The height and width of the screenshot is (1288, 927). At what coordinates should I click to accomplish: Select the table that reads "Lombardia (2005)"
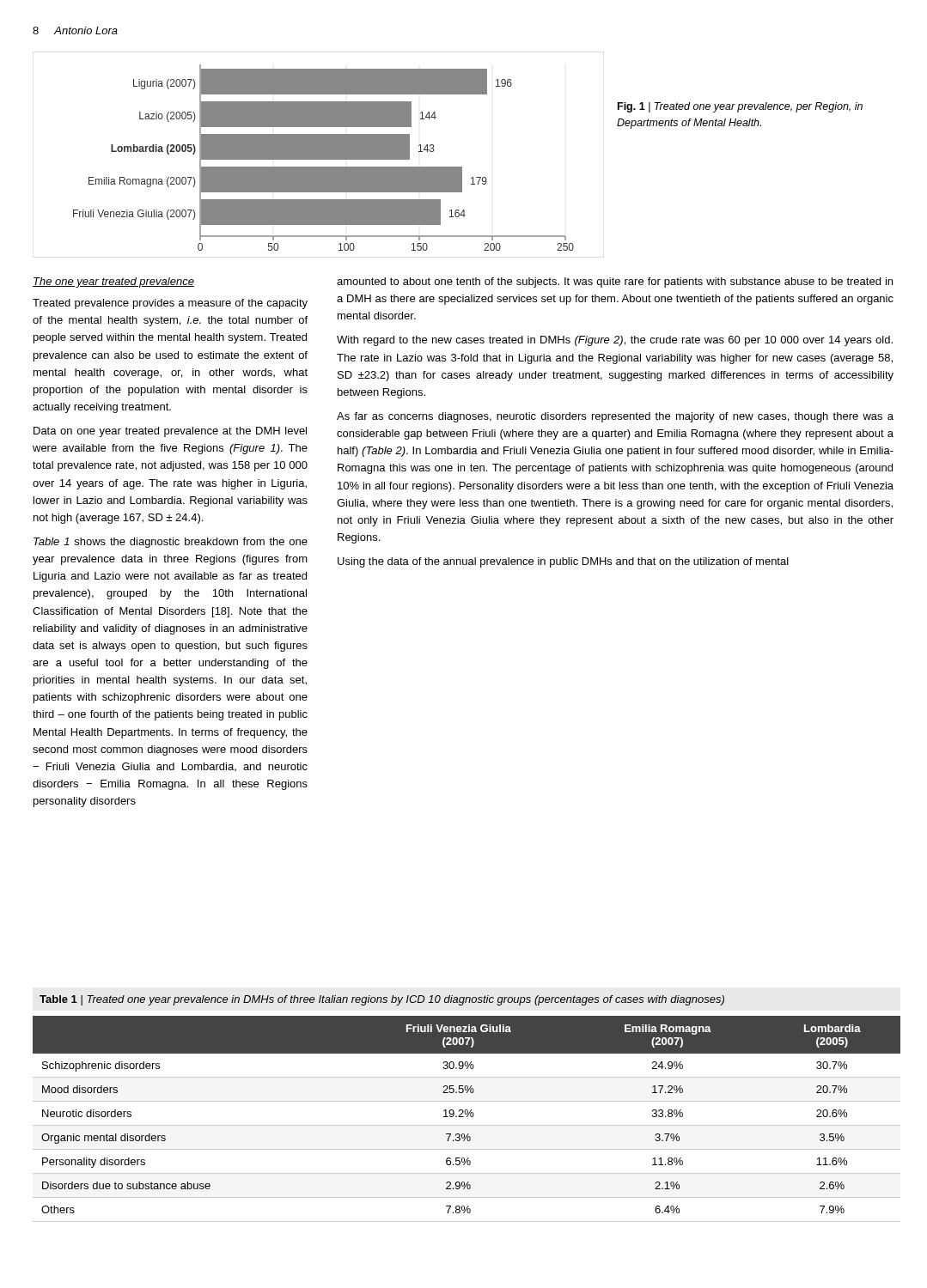coord(467,1105)
